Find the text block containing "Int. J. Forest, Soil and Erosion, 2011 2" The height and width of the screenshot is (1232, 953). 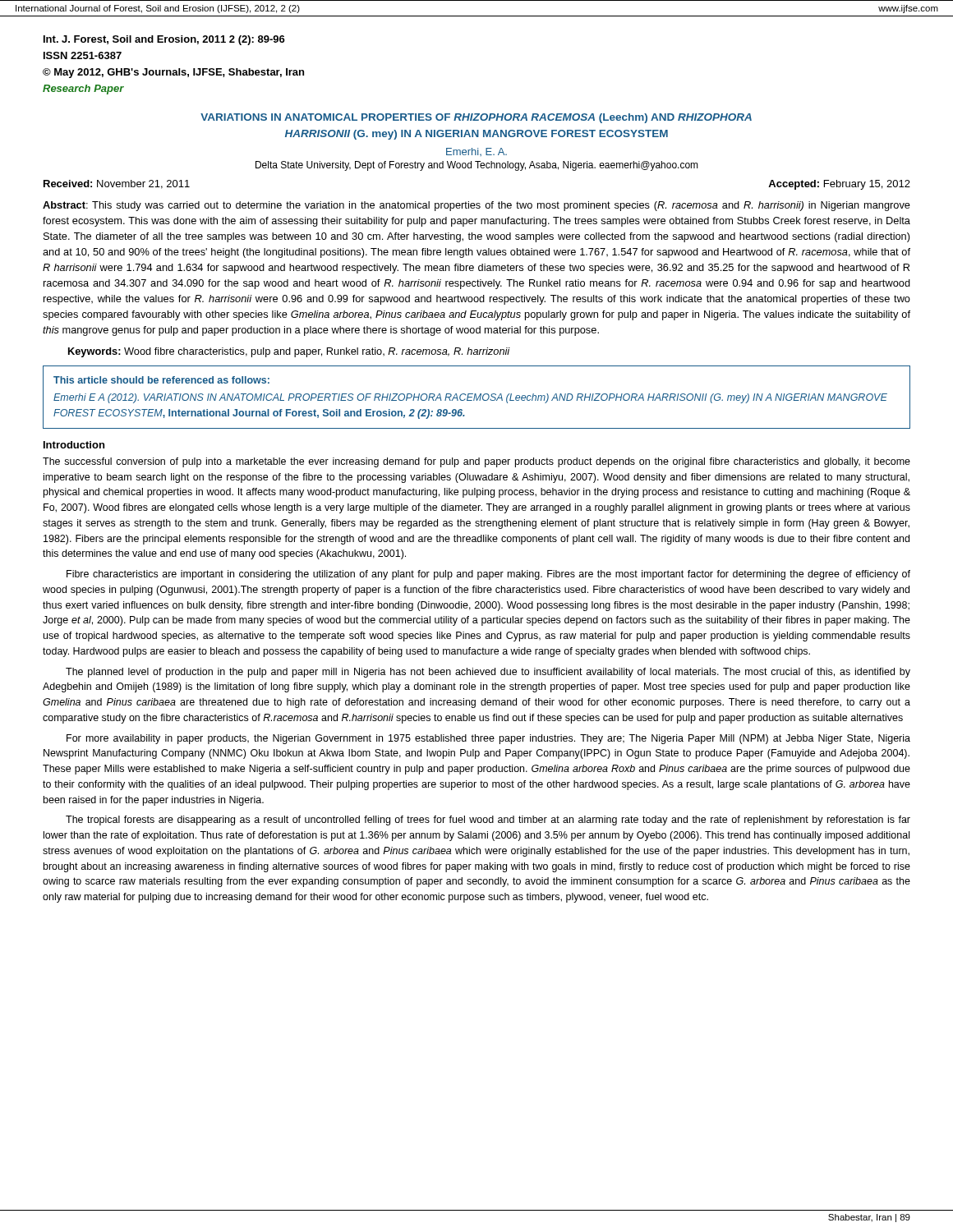pos(164,40)
